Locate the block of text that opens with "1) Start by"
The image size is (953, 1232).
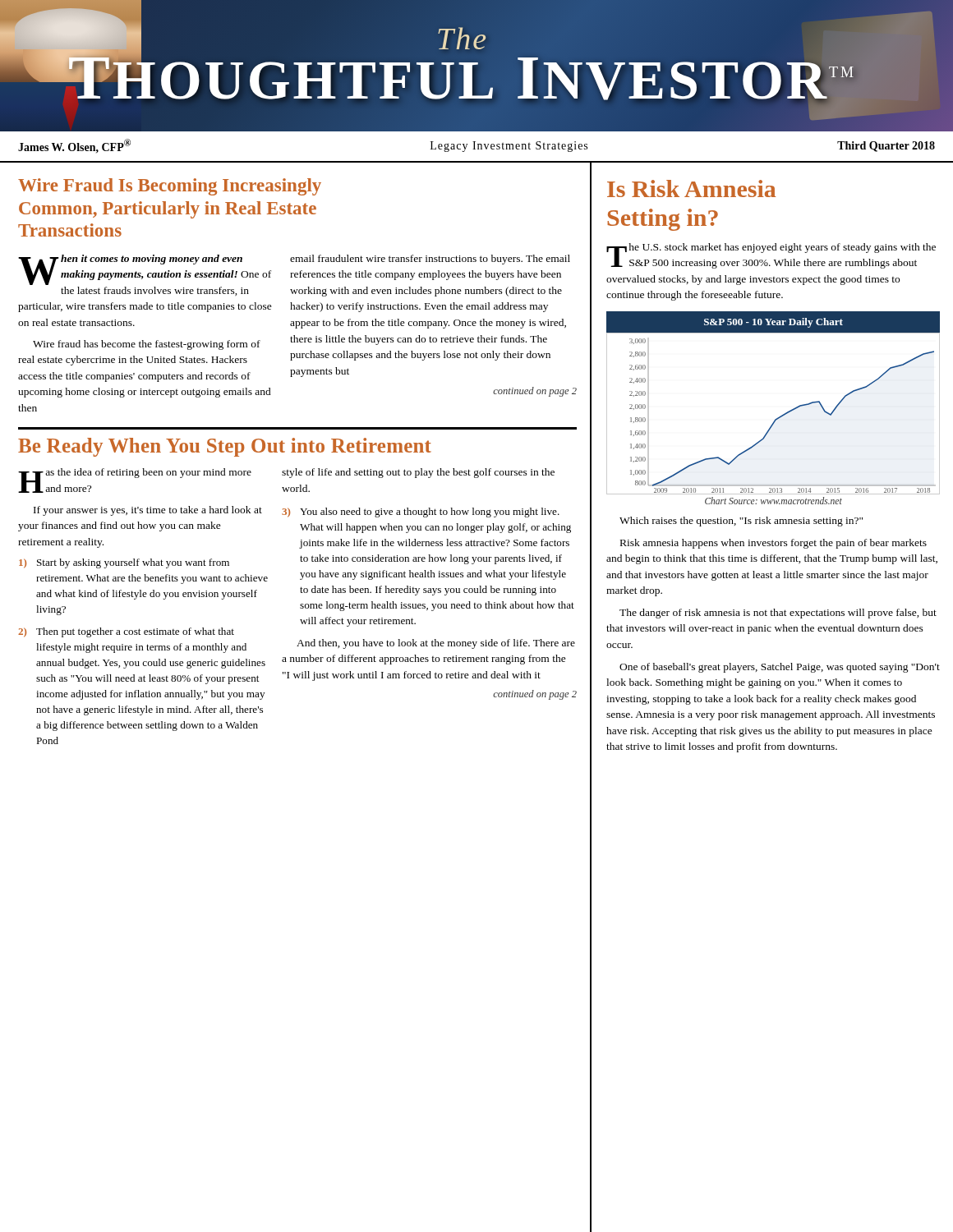pos(143,585)
